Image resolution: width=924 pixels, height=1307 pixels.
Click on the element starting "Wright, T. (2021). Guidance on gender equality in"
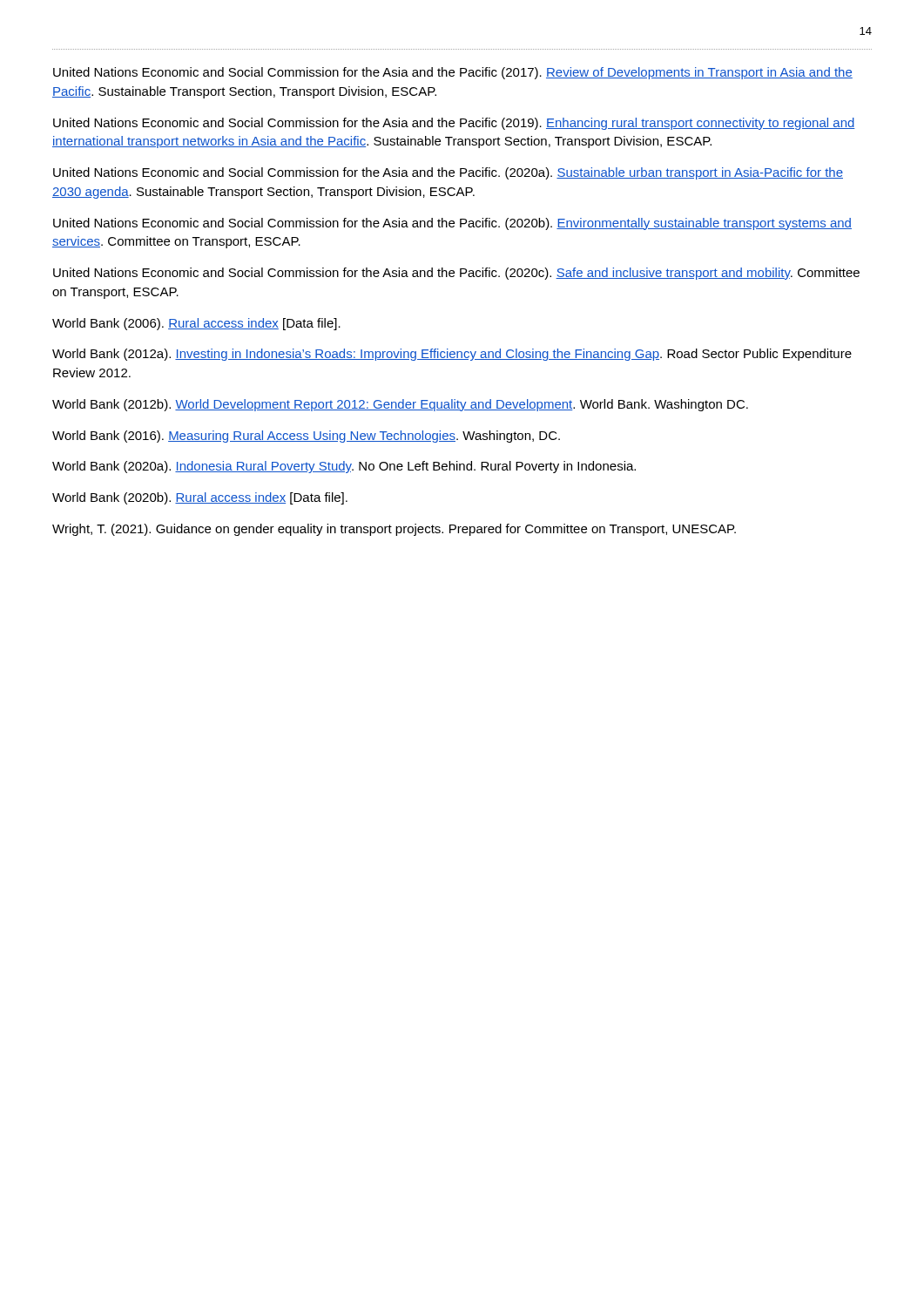pyautogui.click(x=395, y=528)
